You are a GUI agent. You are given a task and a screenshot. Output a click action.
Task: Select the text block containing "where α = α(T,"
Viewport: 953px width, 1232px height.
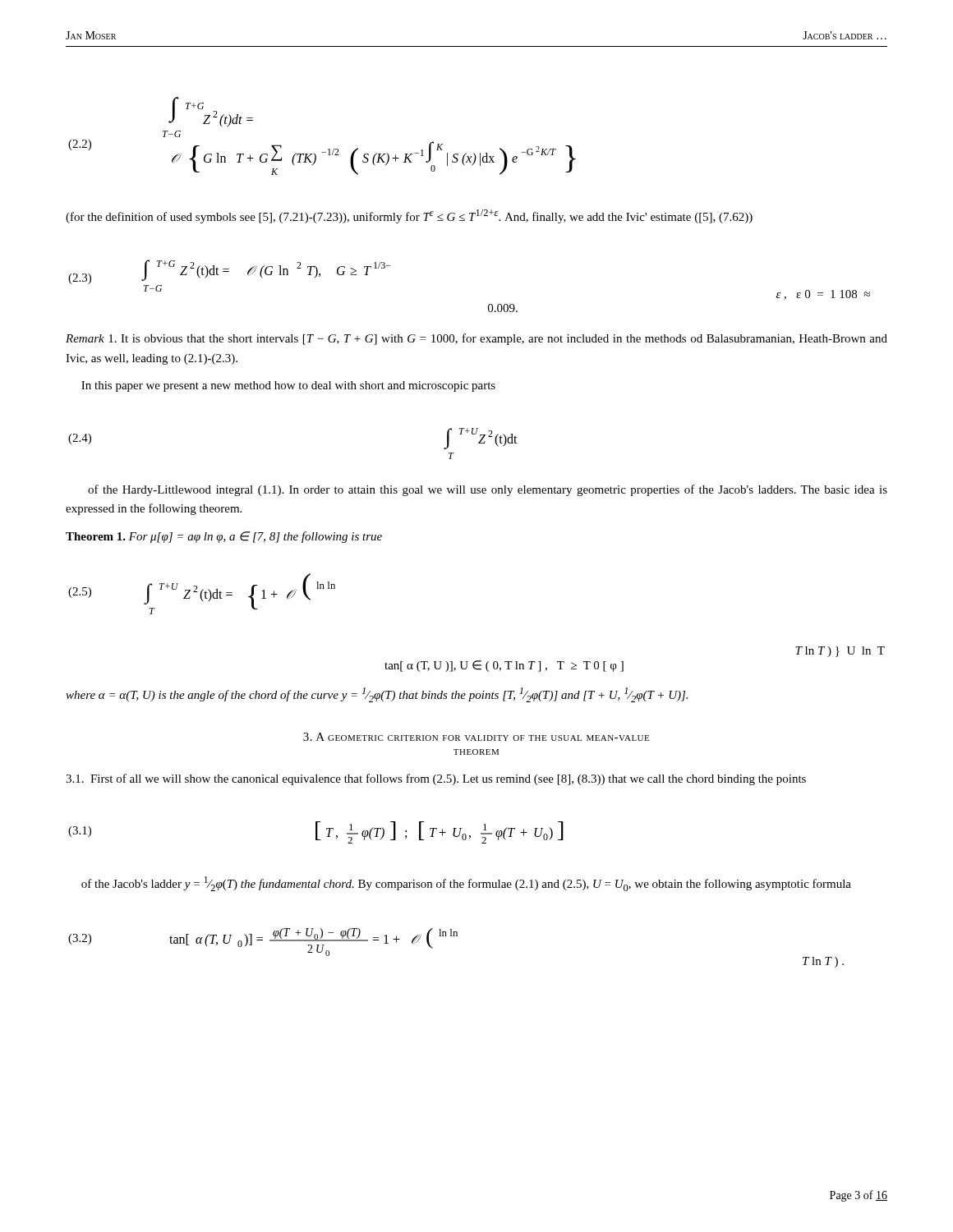click(x=377, y=694)
